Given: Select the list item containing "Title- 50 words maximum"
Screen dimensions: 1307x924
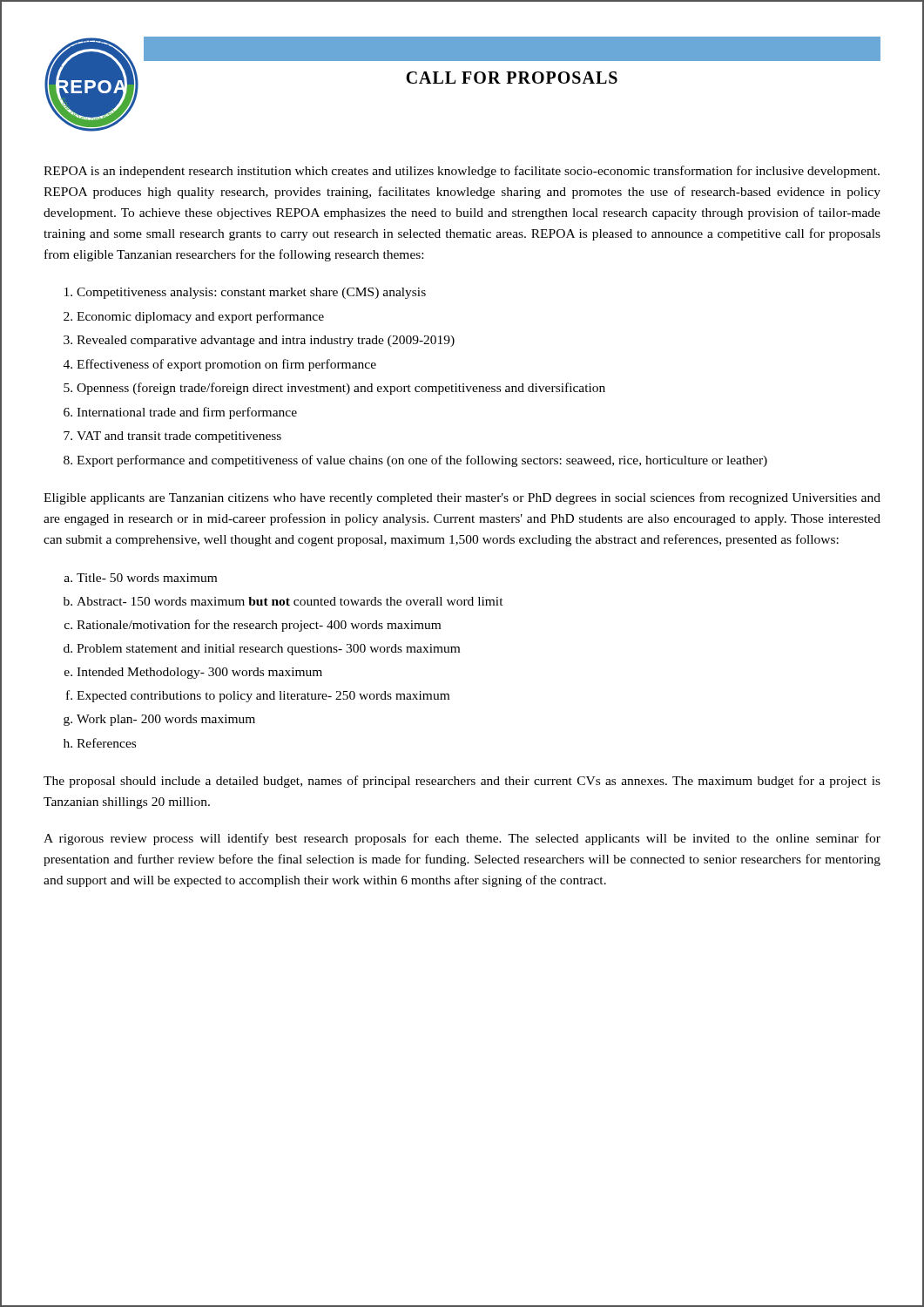Looking at the screenshot, I should click(147, 577).
